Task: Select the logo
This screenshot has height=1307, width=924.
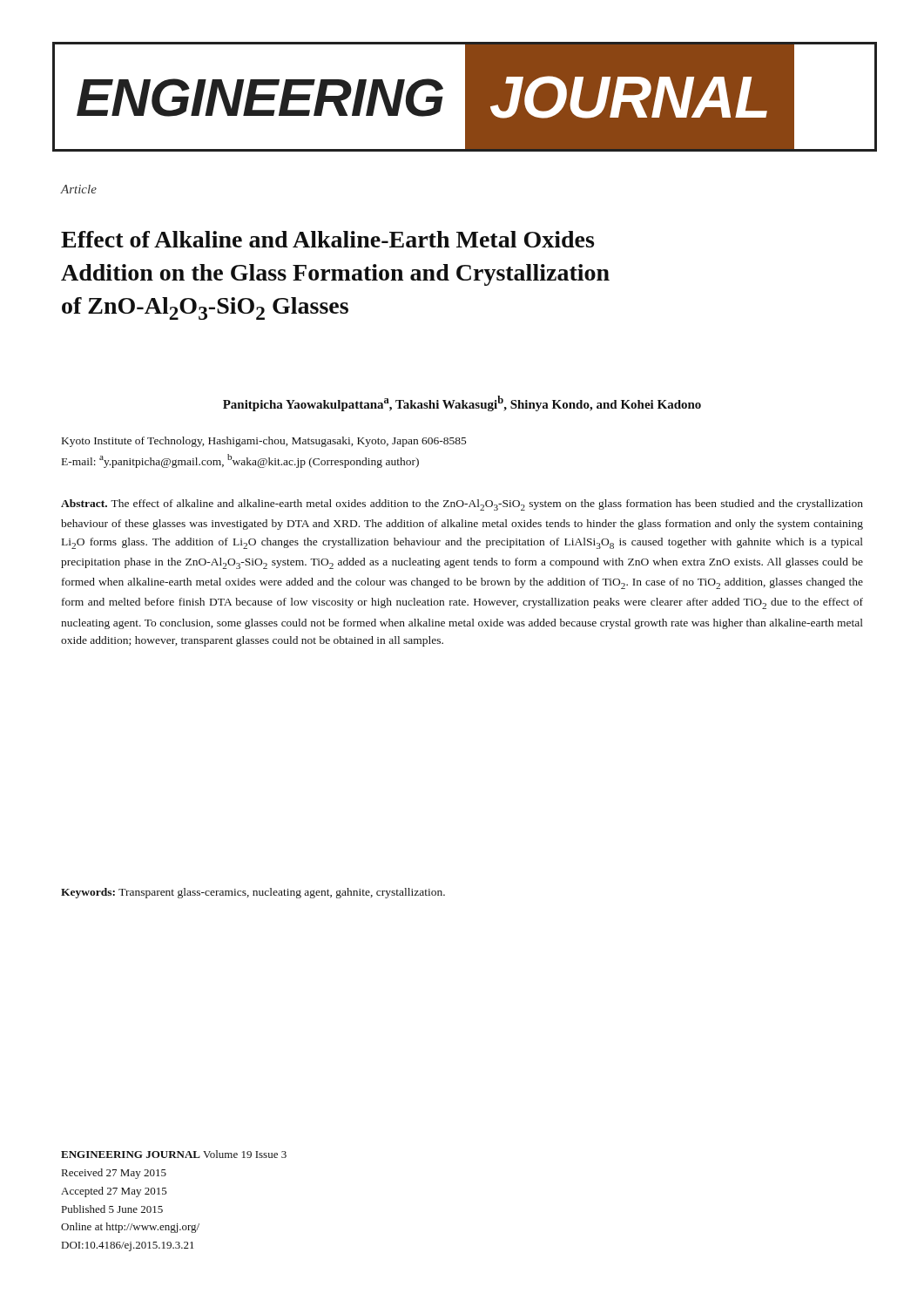Action: click(x=462, y=94)
